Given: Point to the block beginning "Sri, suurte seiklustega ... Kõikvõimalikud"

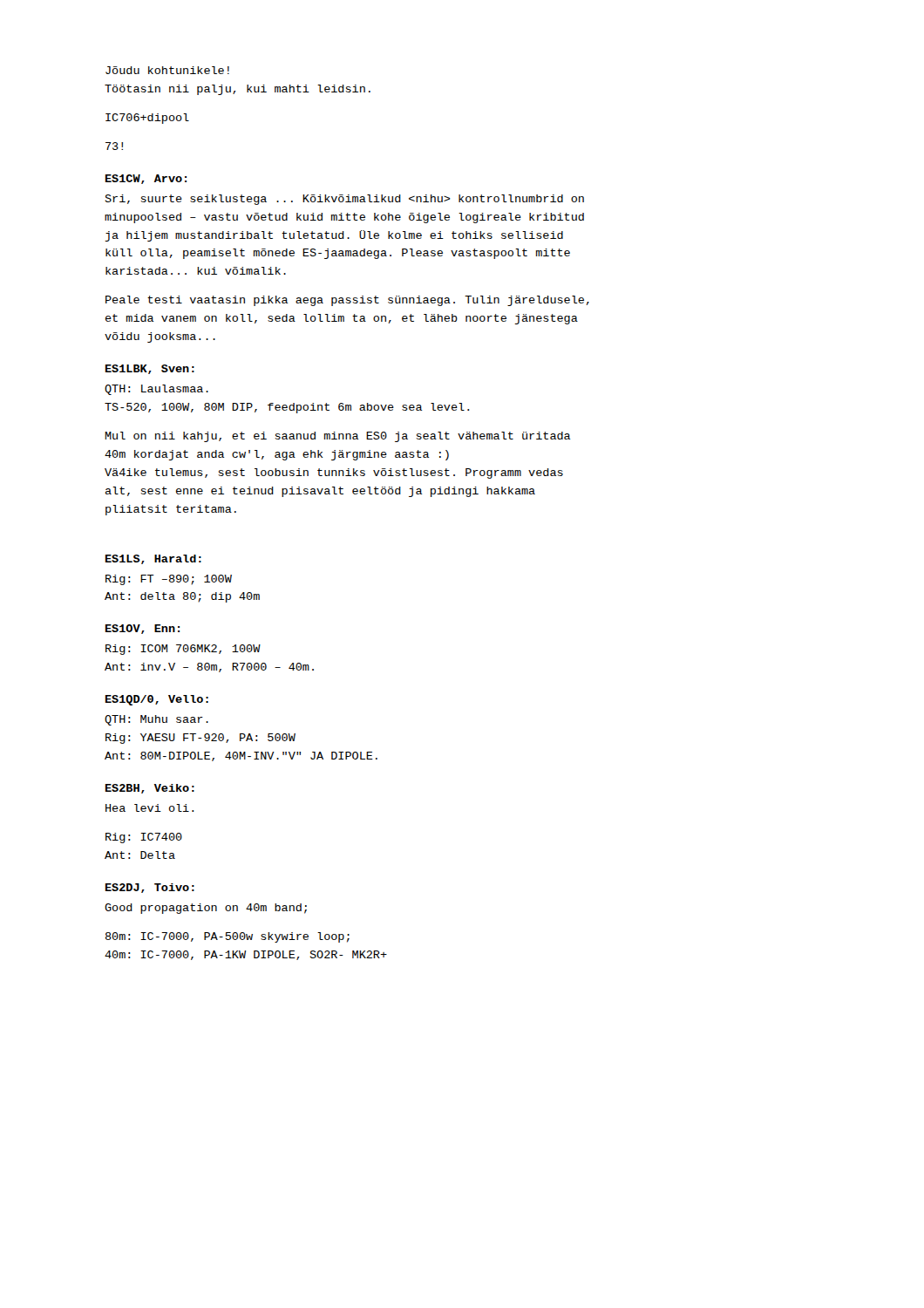Looking at the screenshot, I should click(x=345, y=235).
